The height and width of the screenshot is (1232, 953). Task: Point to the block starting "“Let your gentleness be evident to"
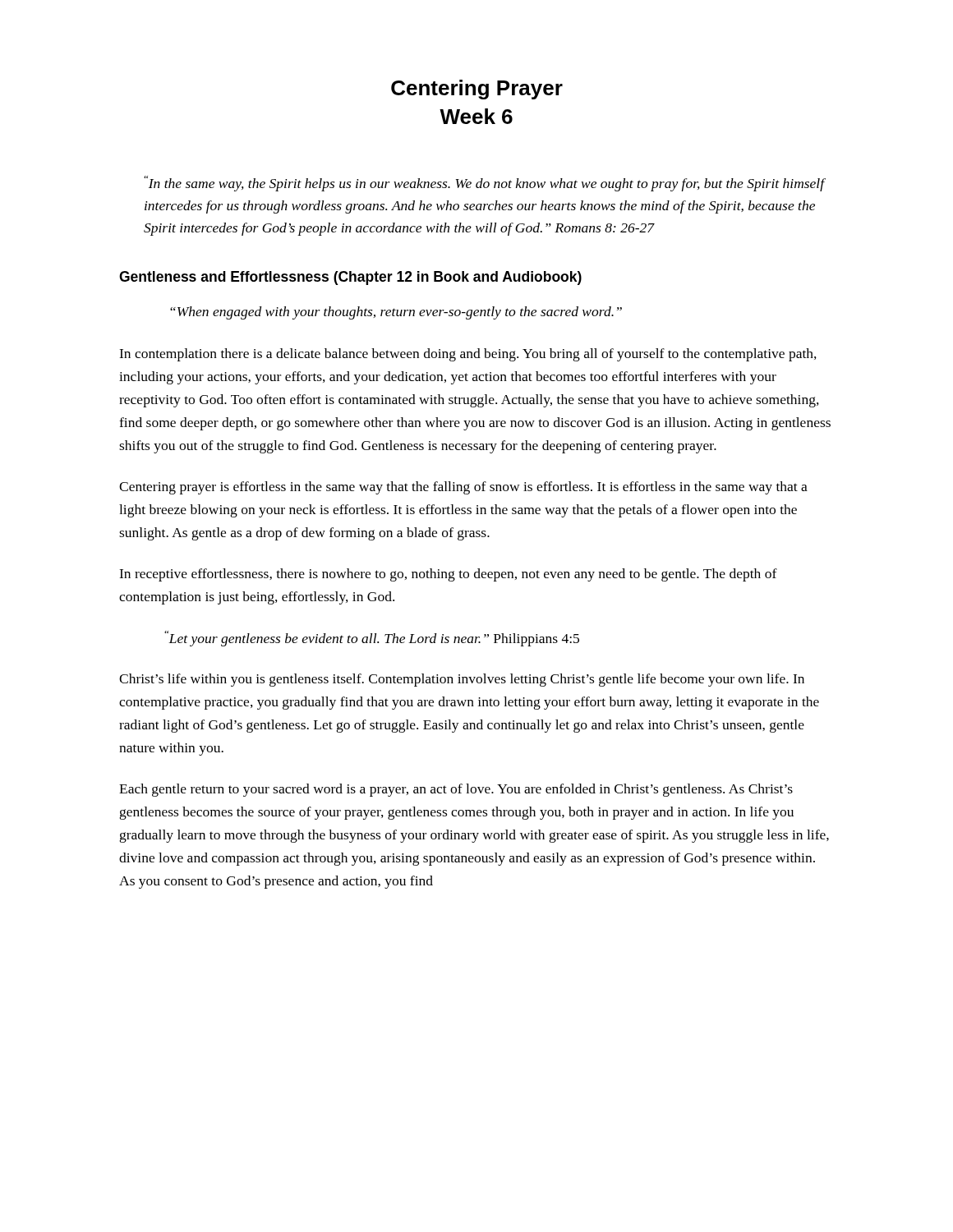pyautogui.click(x=499, y=637)
